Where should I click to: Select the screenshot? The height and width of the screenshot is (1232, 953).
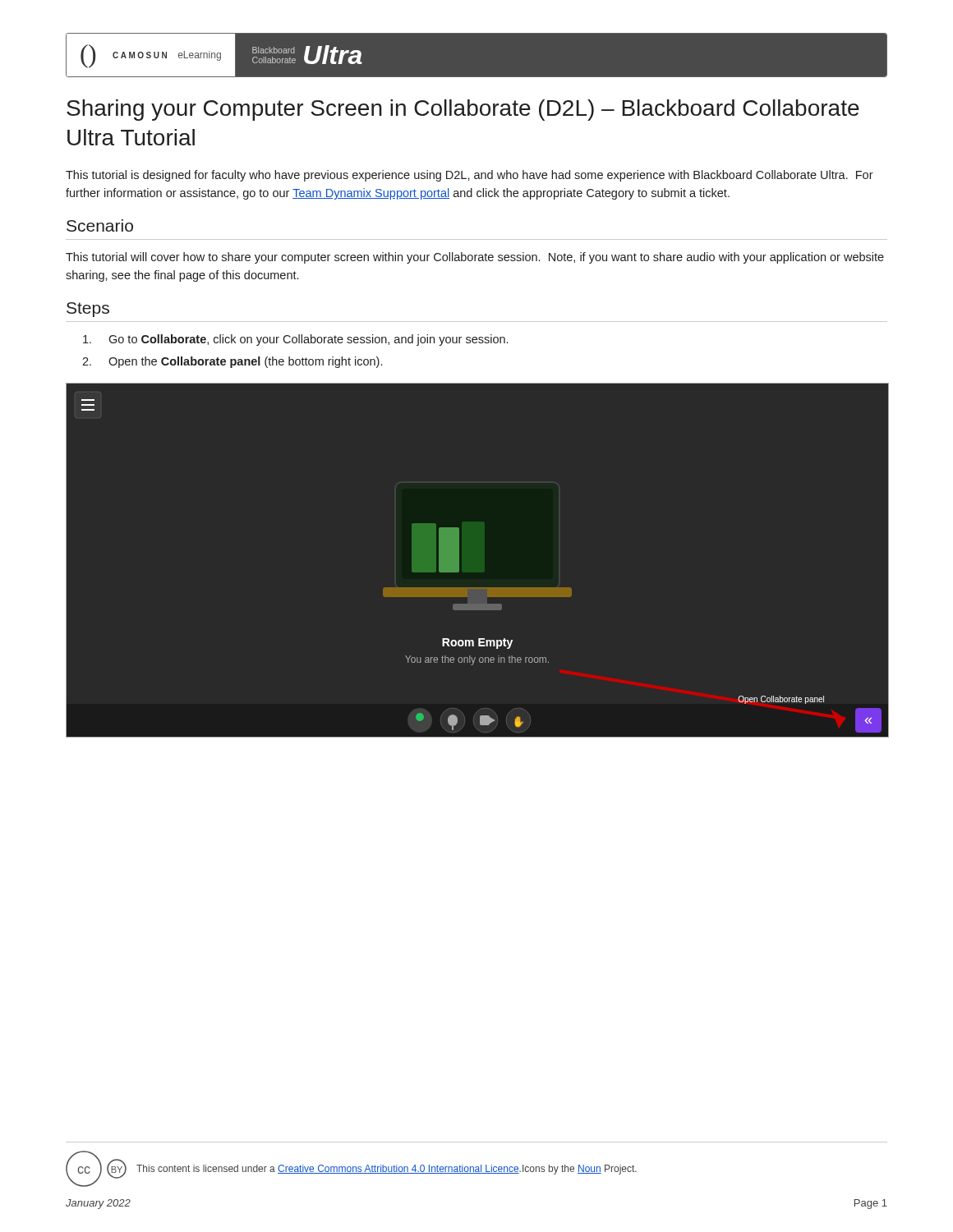[477, 560]
